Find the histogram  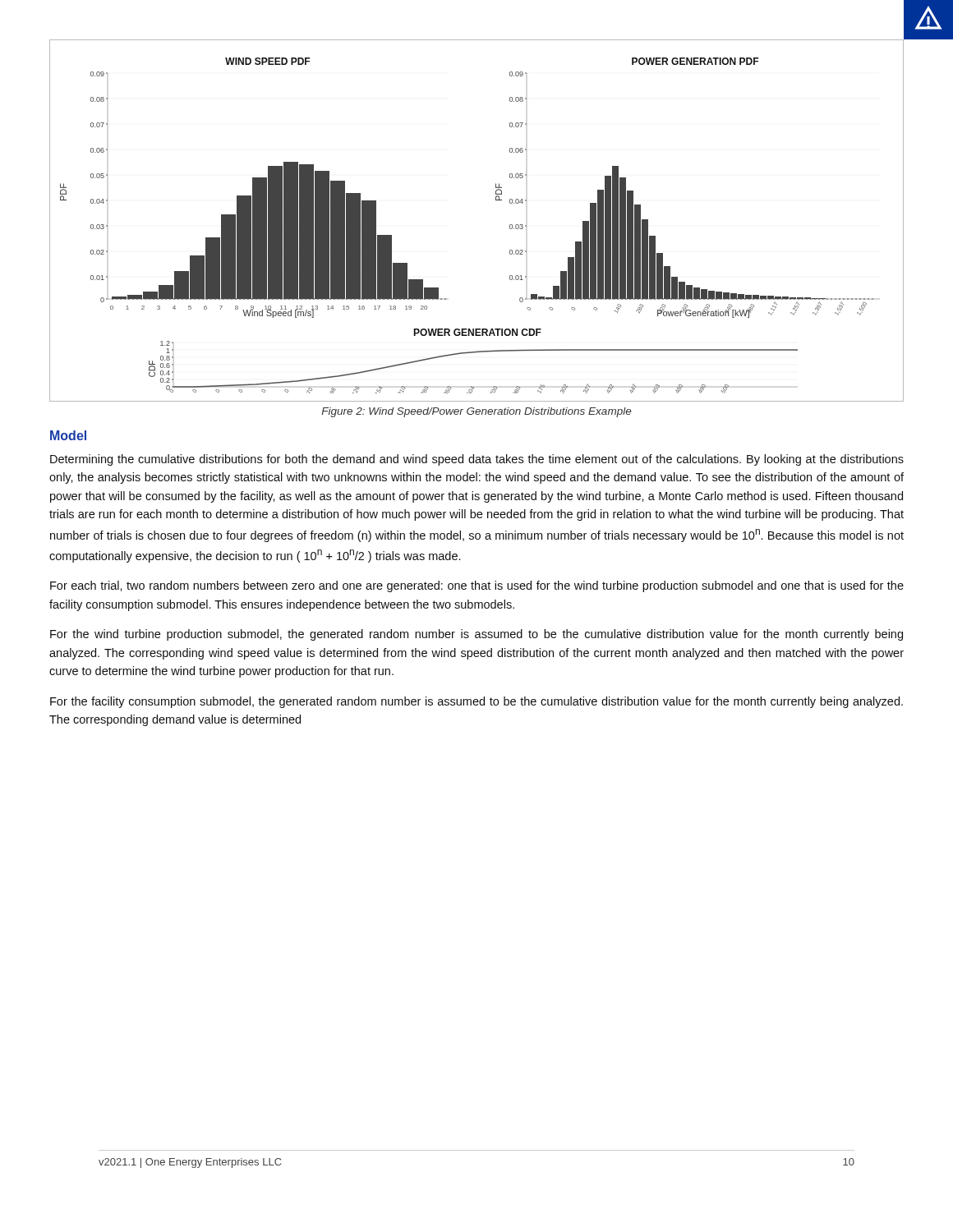point(476,221)
